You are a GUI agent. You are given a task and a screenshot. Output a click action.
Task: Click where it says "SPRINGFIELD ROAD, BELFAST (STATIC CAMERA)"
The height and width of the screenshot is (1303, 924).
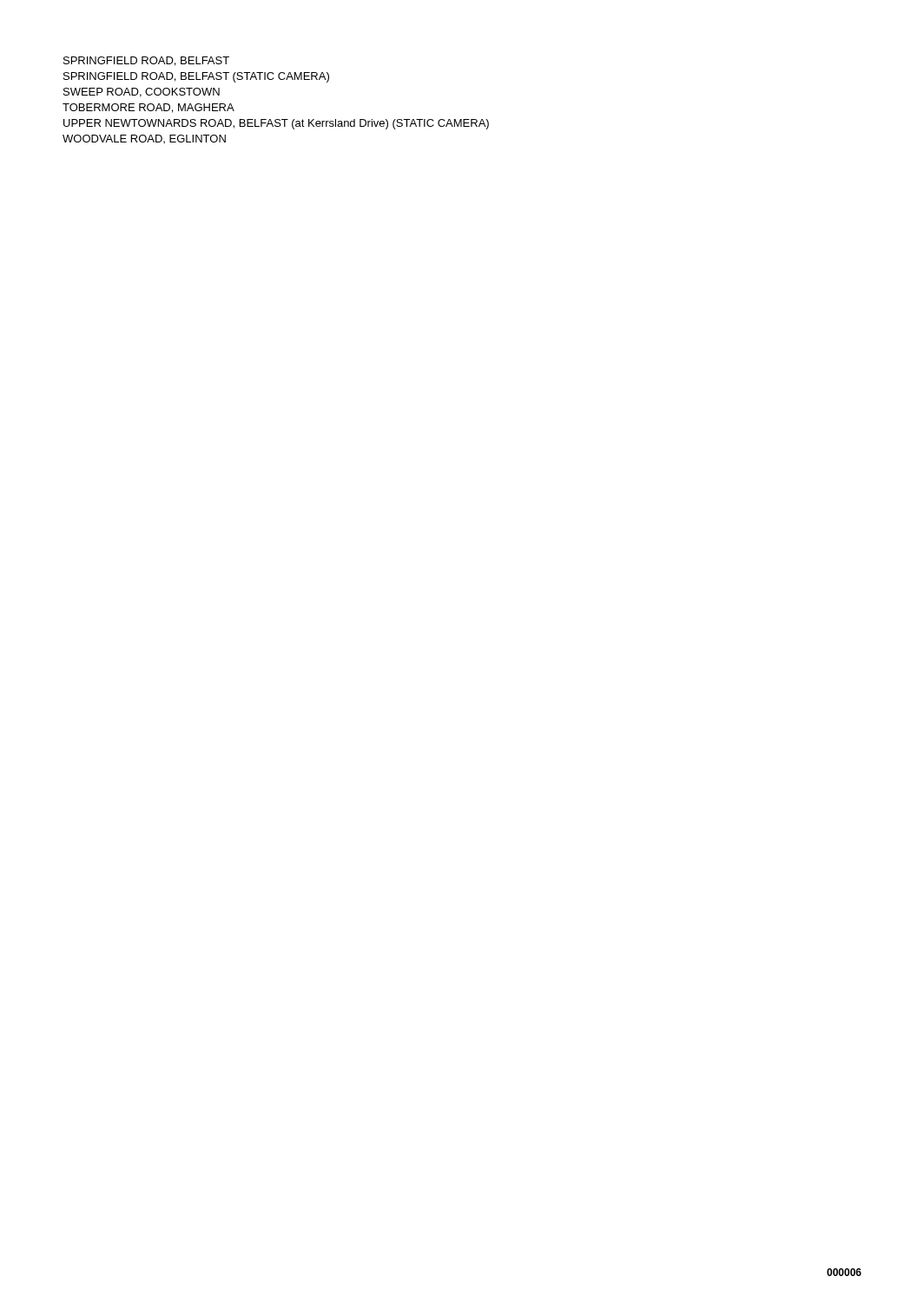(196, 76)
